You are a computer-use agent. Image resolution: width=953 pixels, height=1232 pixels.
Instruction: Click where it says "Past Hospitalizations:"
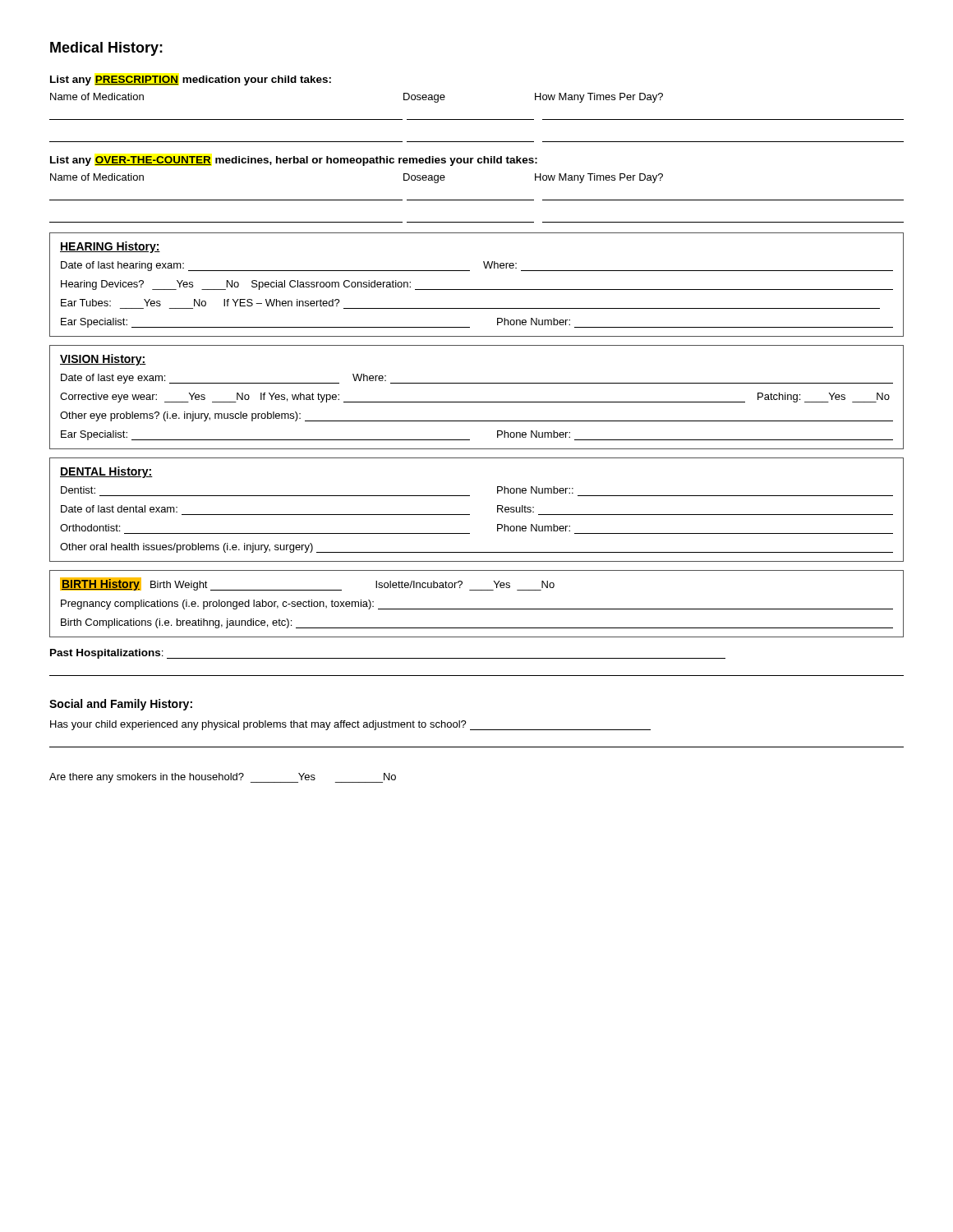(x=387, y=652)
